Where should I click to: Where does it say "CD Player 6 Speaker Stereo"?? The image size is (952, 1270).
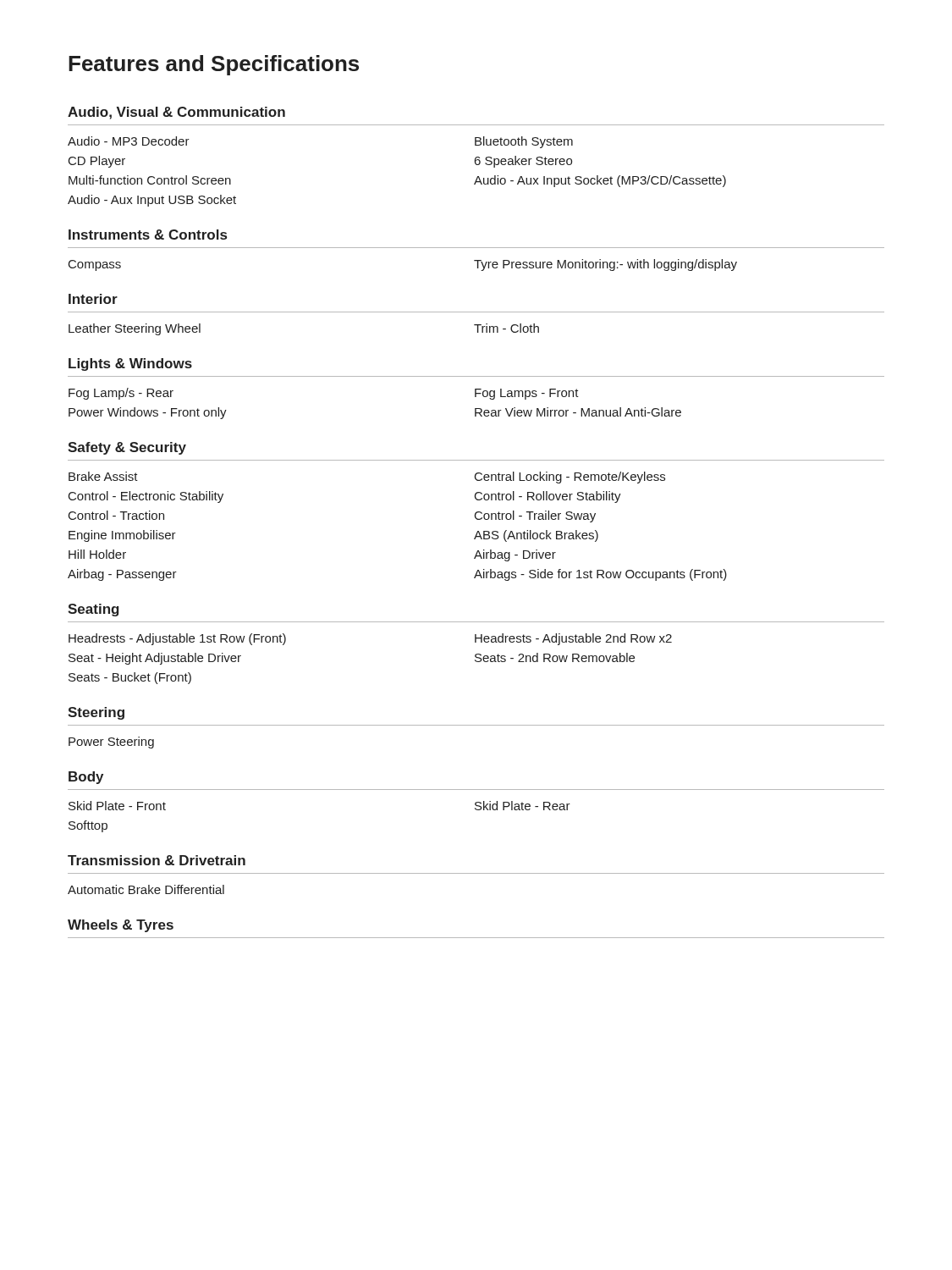pyautogui.click(x=476, y=160)
